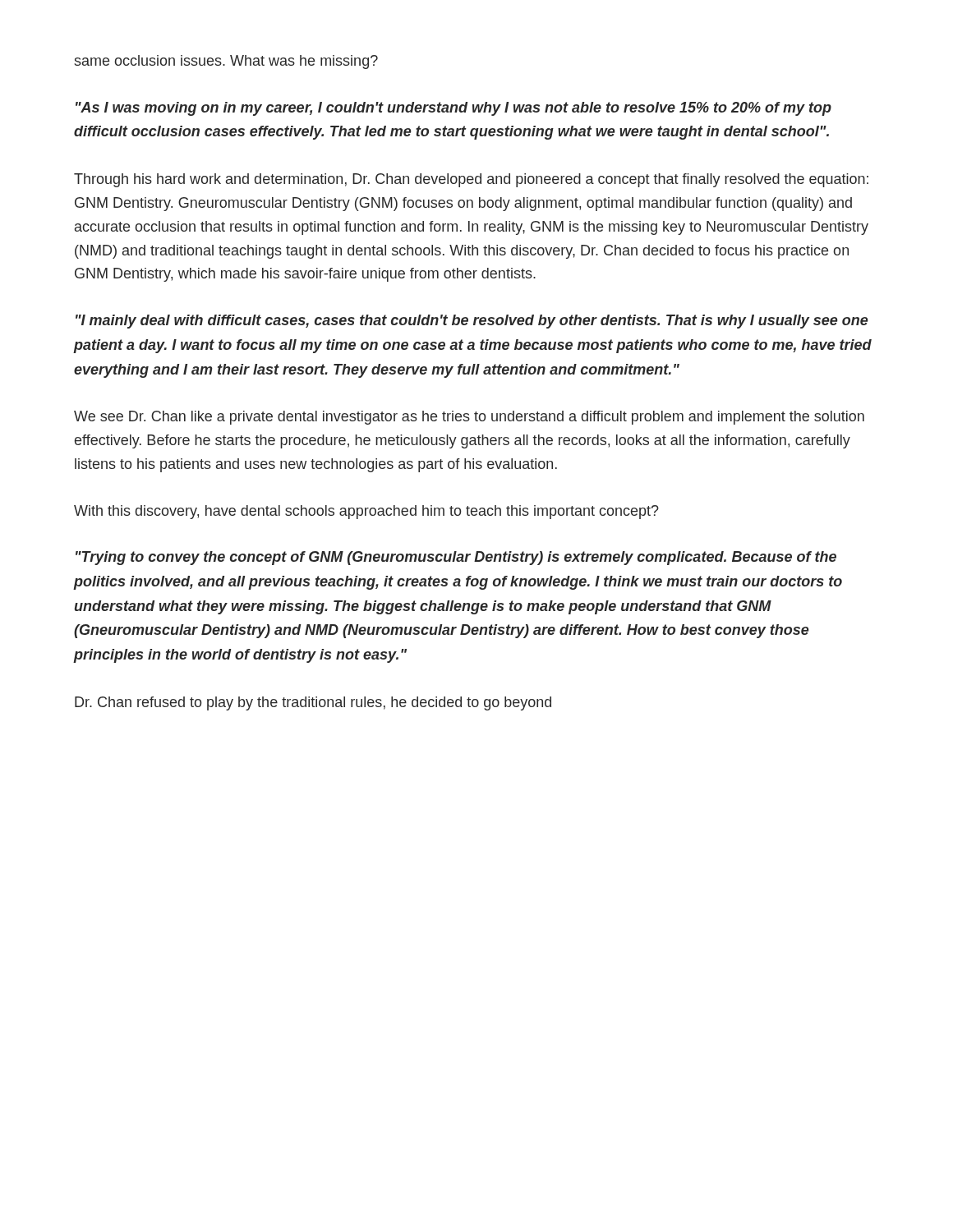Screen dimensions: 1232x953
Task: Point to the block beginning ""As I was moving"
Action: (x=453, y=120)
